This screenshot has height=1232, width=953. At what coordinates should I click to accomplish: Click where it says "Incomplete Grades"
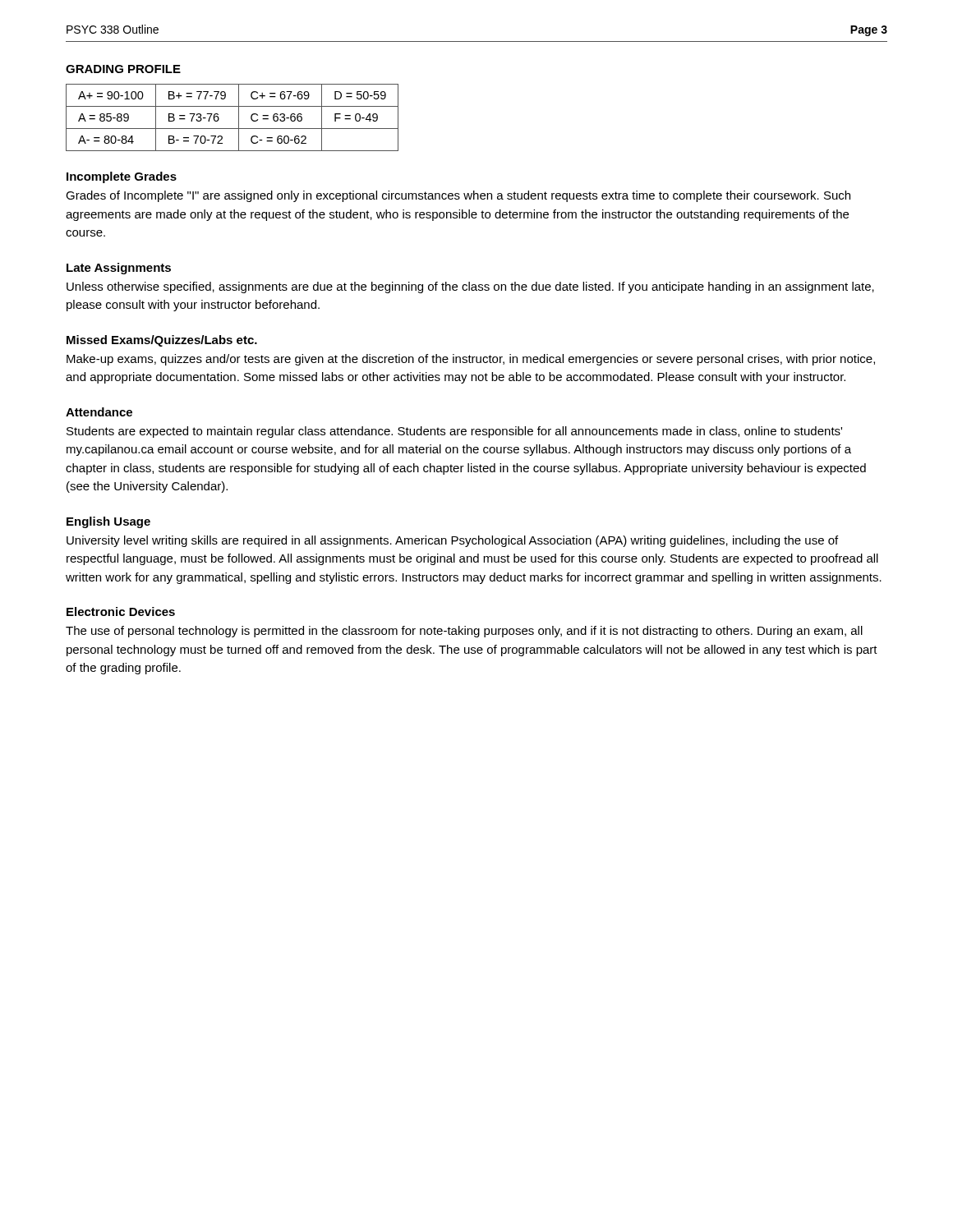point(122,177)
